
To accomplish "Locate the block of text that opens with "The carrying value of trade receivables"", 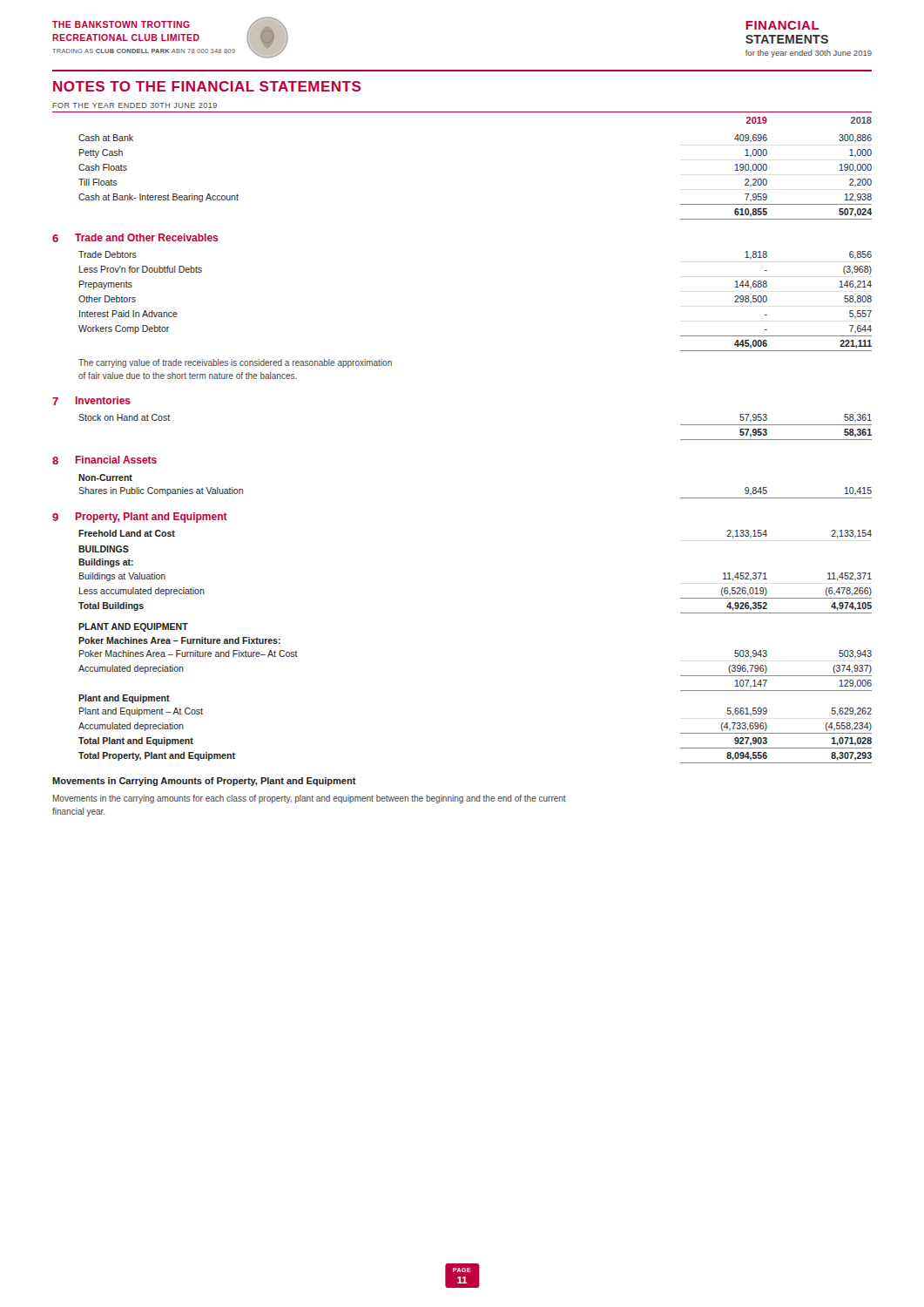I will point(235,369).
